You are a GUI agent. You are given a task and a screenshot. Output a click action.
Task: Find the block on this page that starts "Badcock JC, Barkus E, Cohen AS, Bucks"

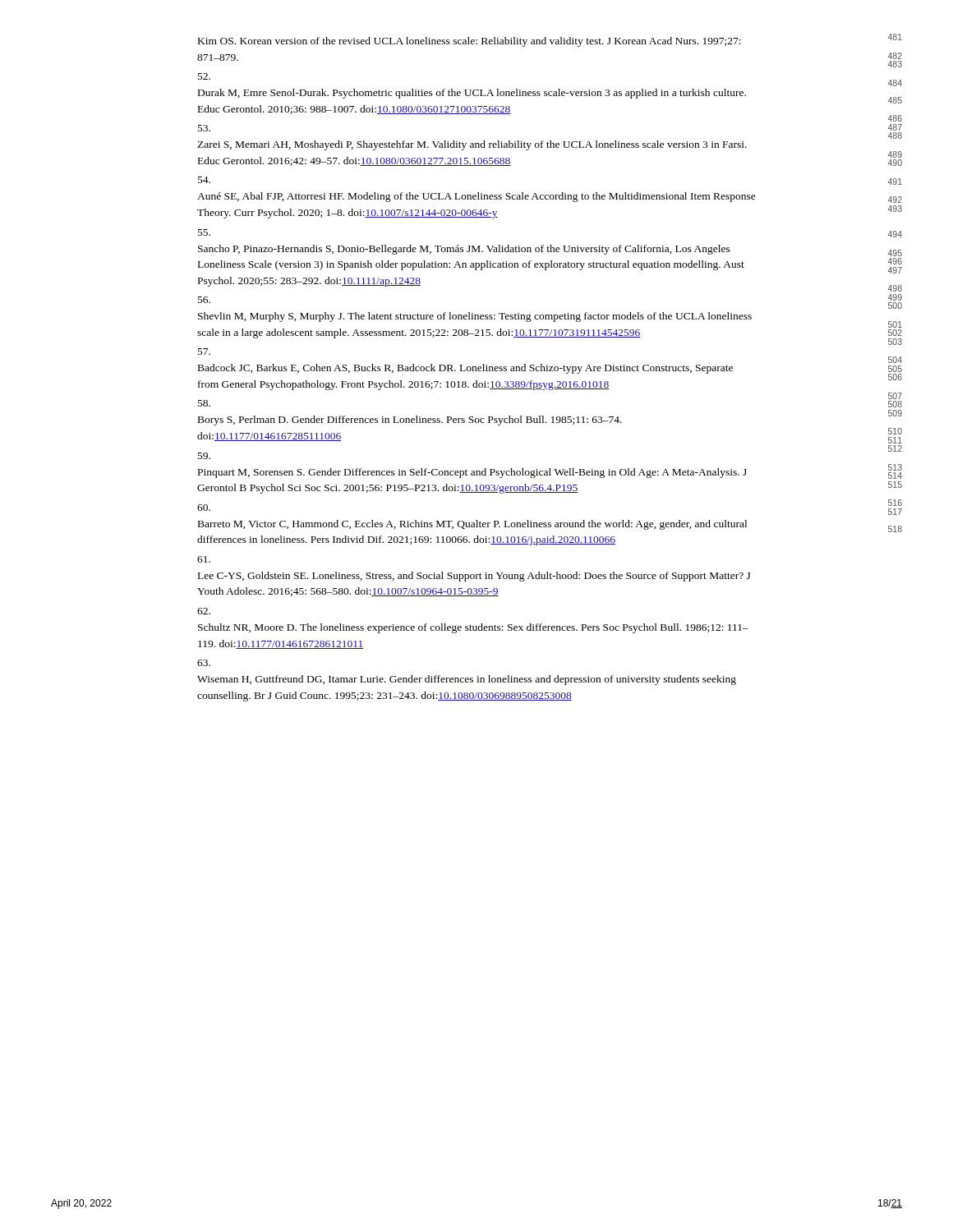click(x=476, y=376)
